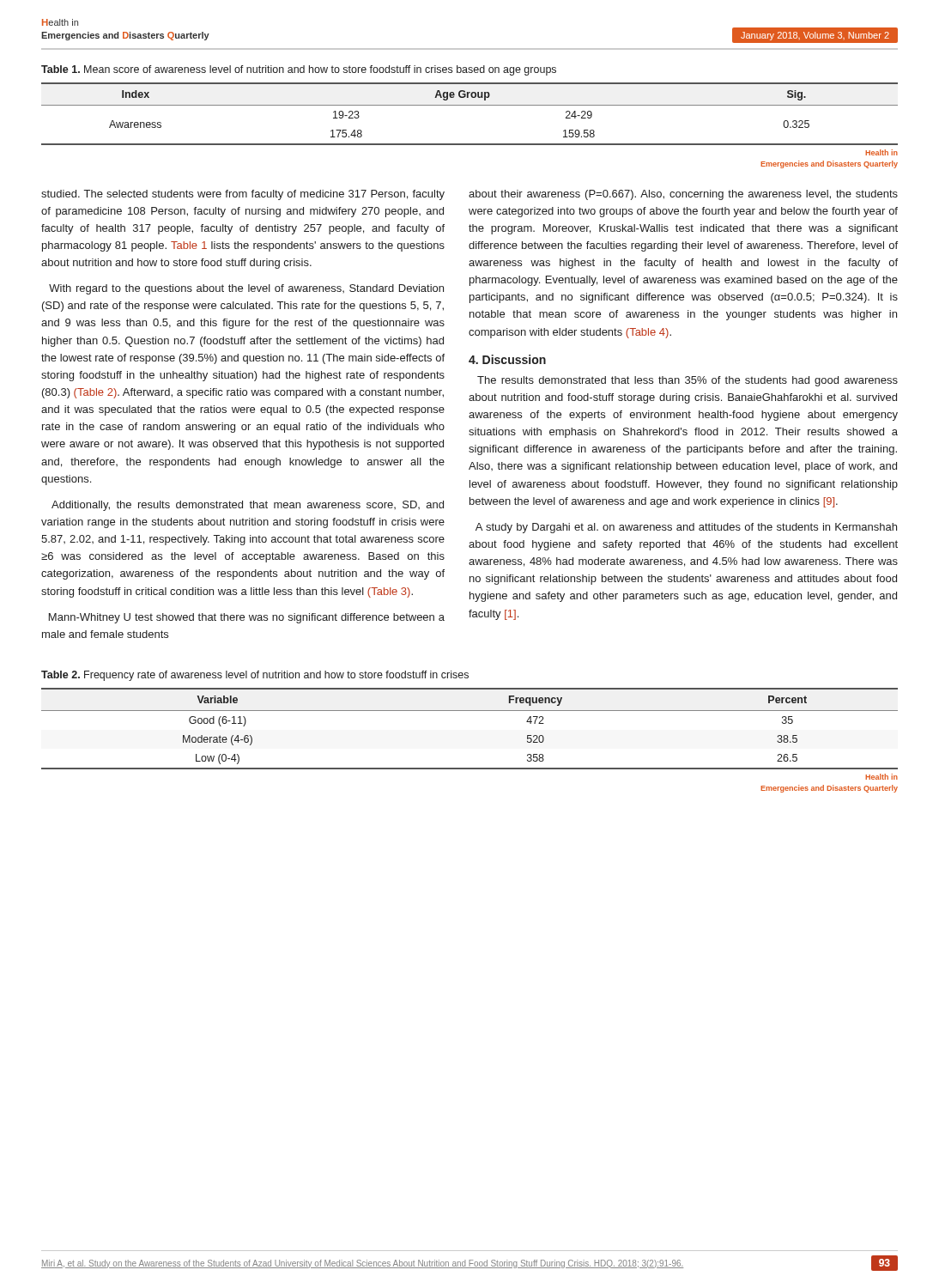This screenshot has width=939, height=1288.
Task: Find the block on this page that starts "With regard to the questions about the level"
Action: point(243,383)
